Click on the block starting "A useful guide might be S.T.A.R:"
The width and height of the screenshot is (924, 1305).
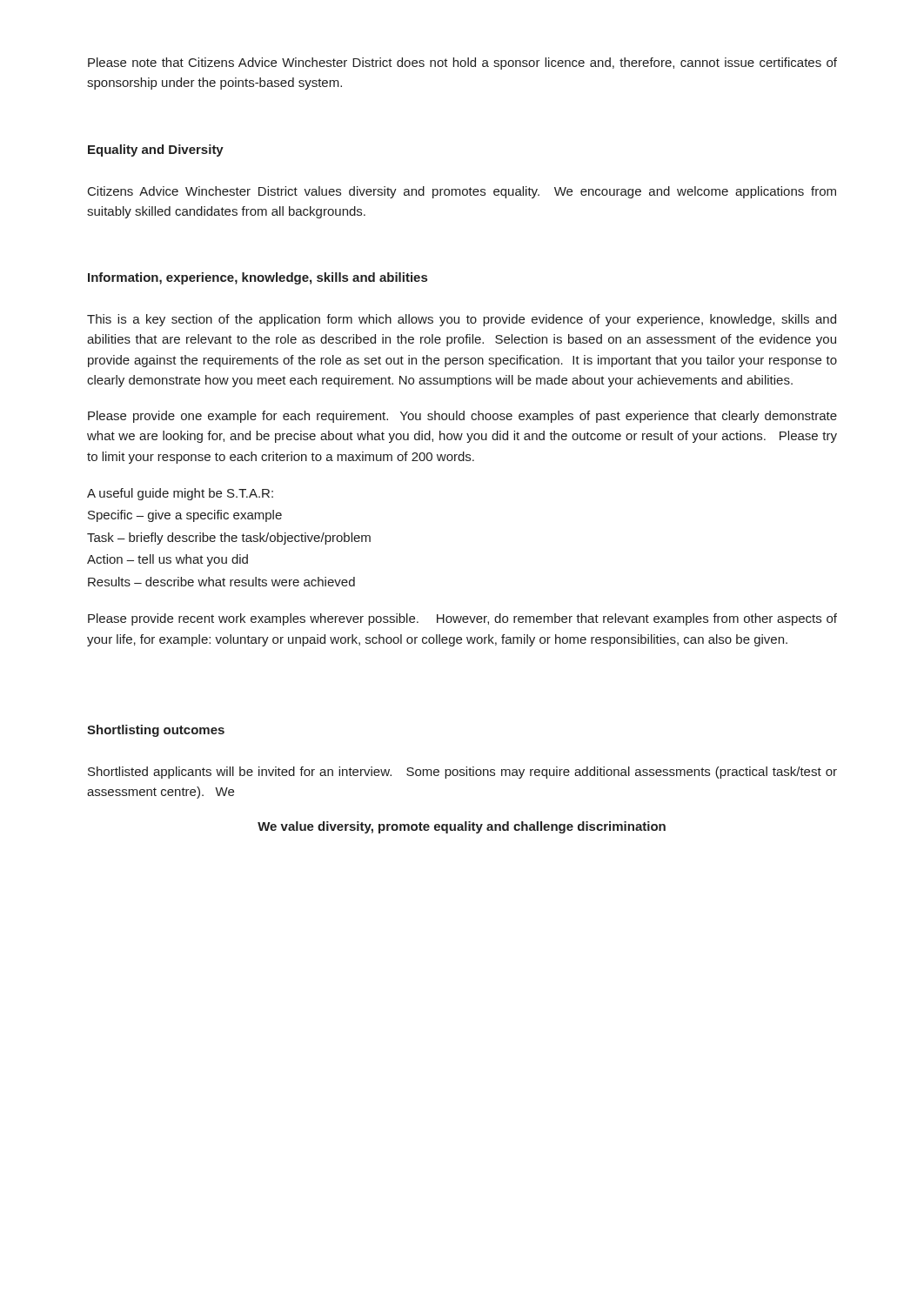coord(181,493)
